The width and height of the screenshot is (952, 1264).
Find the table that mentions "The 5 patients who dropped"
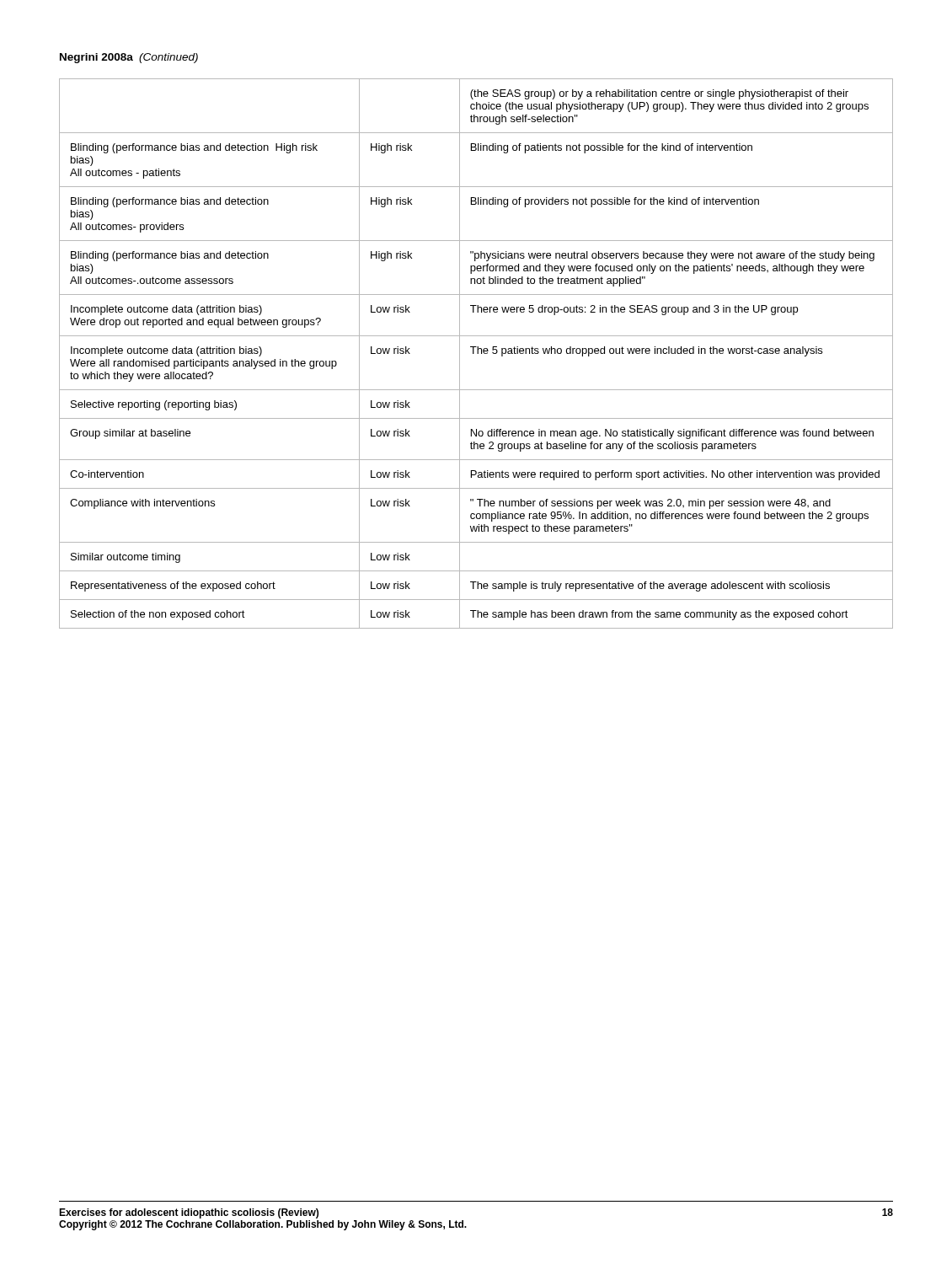pyautogui.click(x=476, y=353)
